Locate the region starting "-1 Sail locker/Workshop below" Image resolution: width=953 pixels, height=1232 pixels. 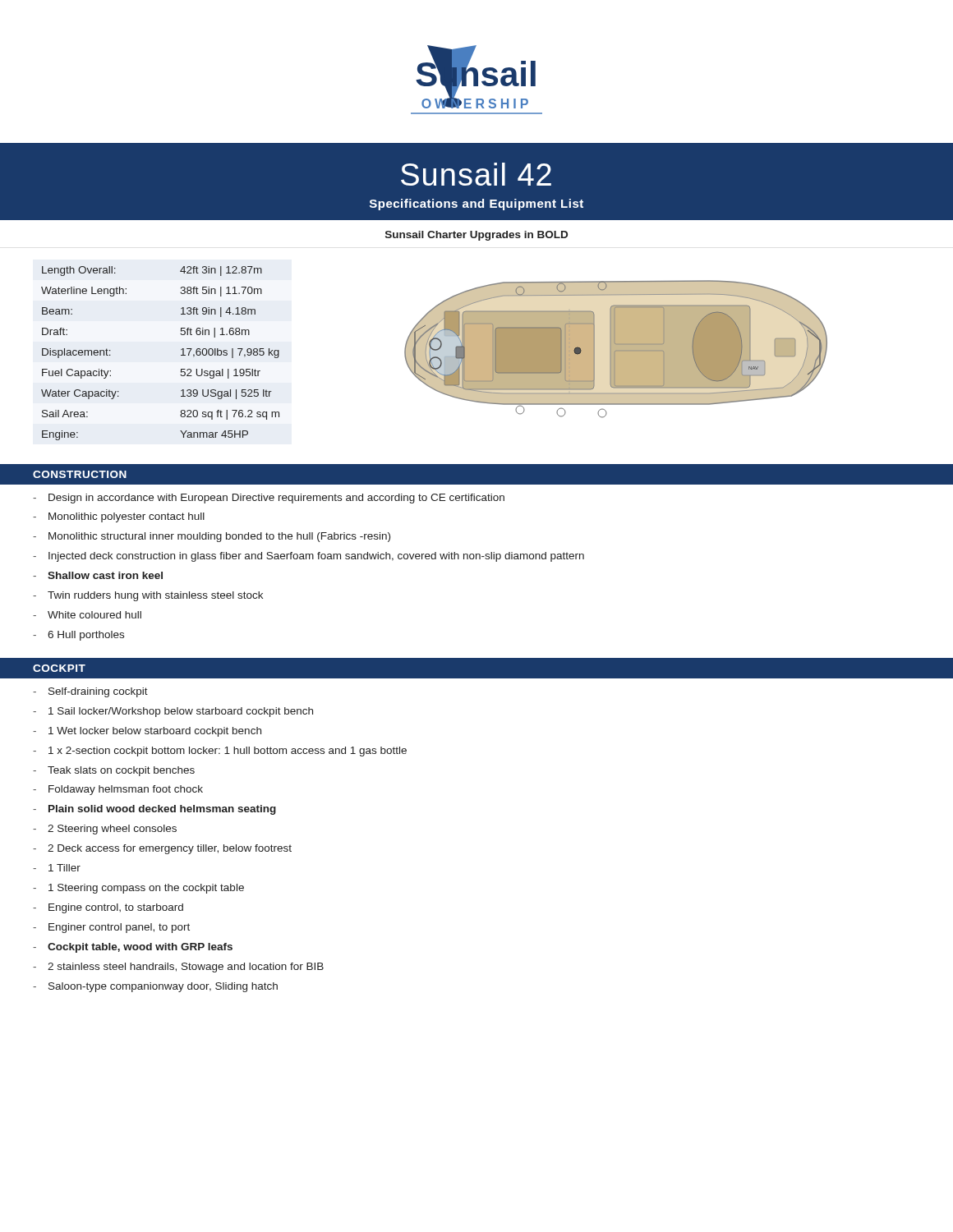pyautogui.click(x=173, y=712)
